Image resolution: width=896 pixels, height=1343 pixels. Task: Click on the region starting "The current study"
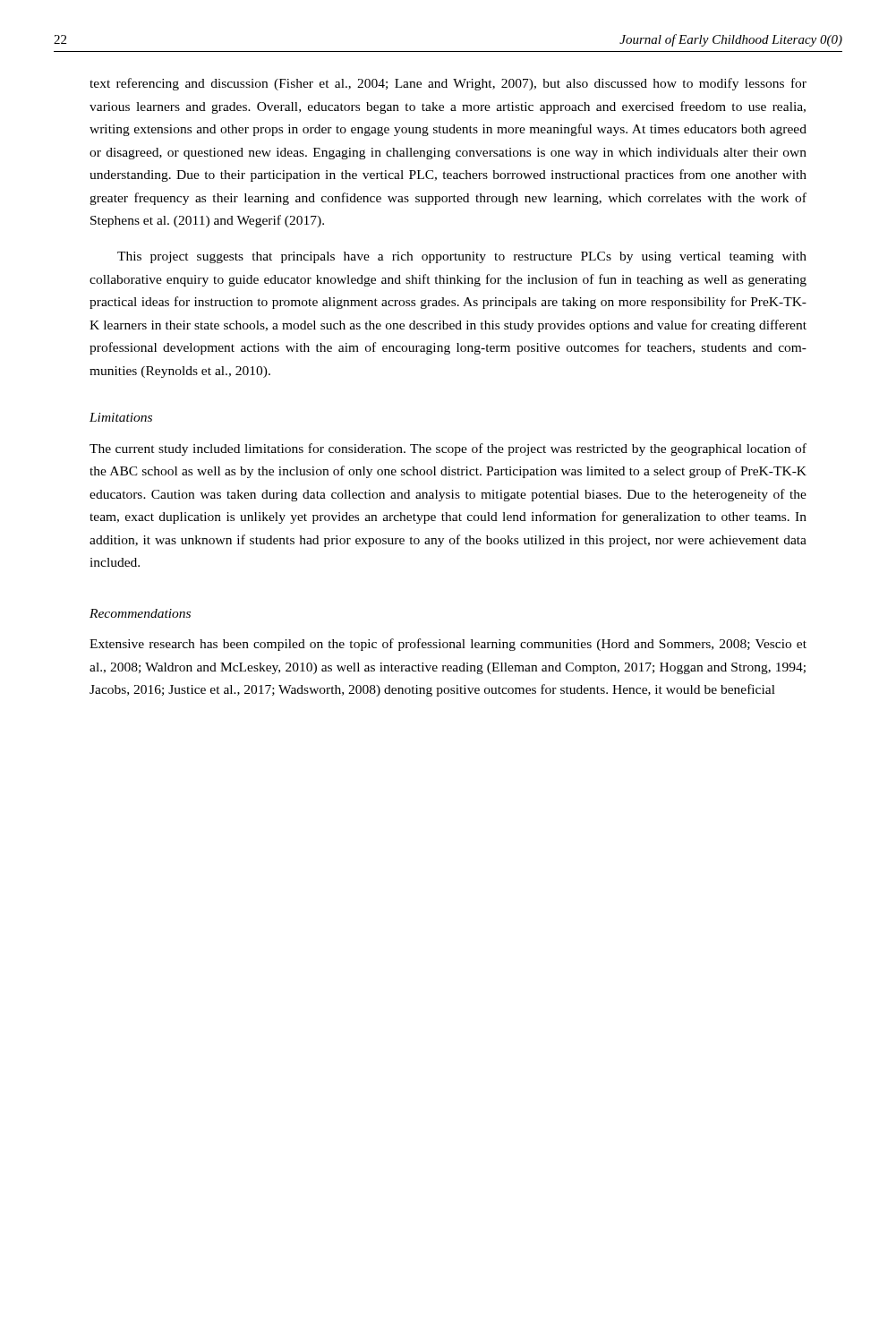point(448,505)
